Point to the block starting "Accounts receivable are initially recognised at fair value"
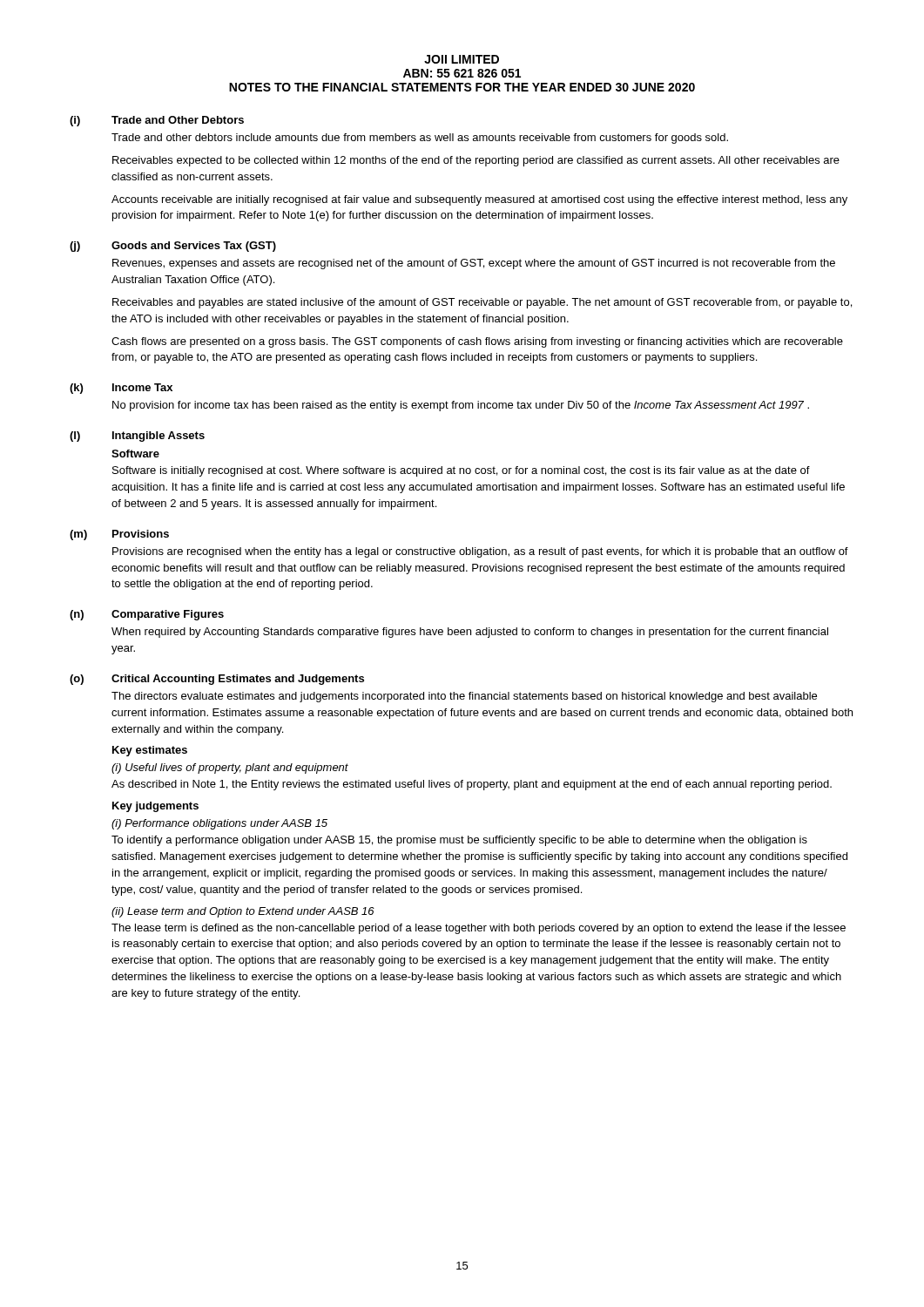 coord(480,207)
